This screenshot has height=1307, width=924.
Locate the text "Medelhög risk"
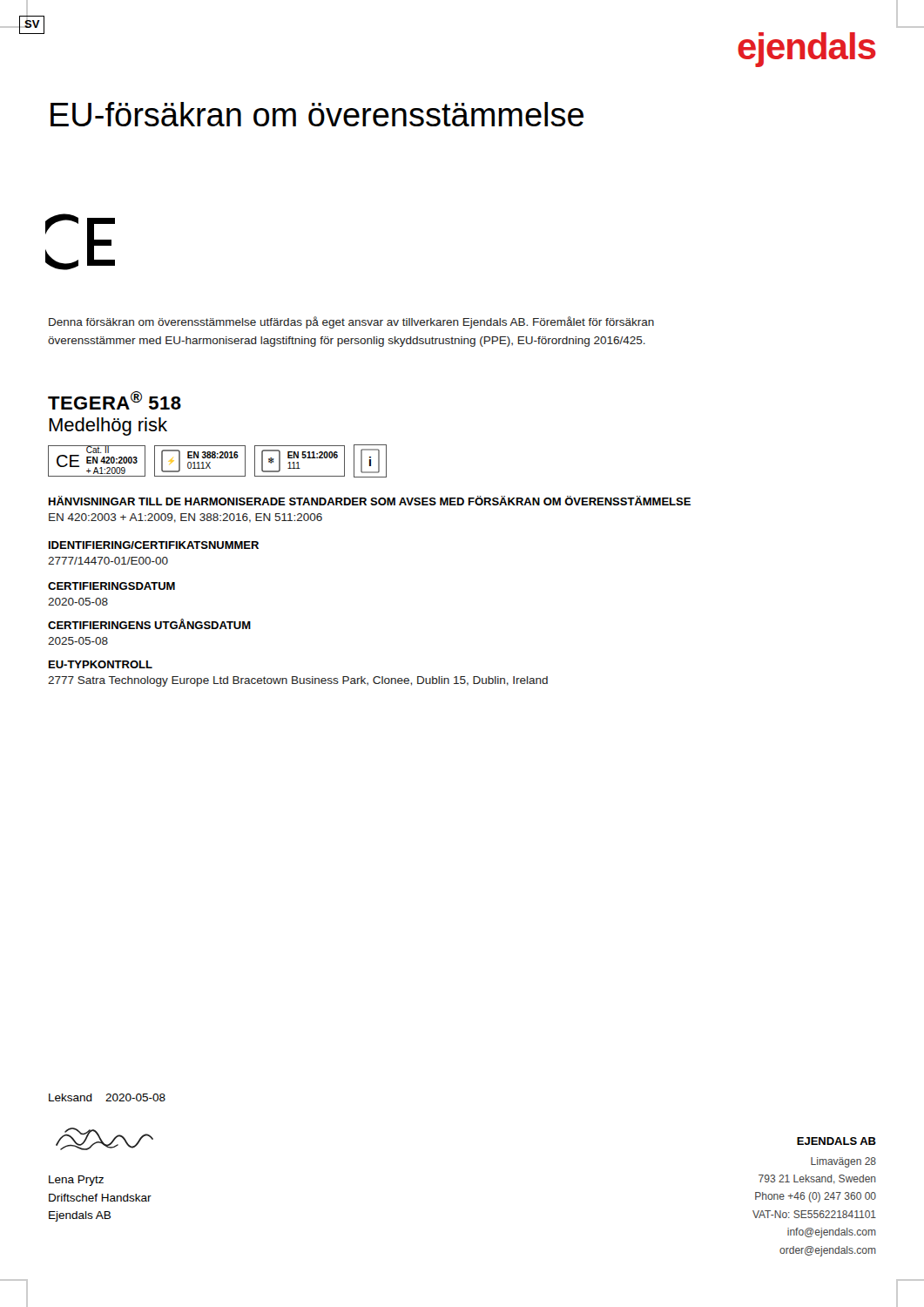[x=108, y=425]
